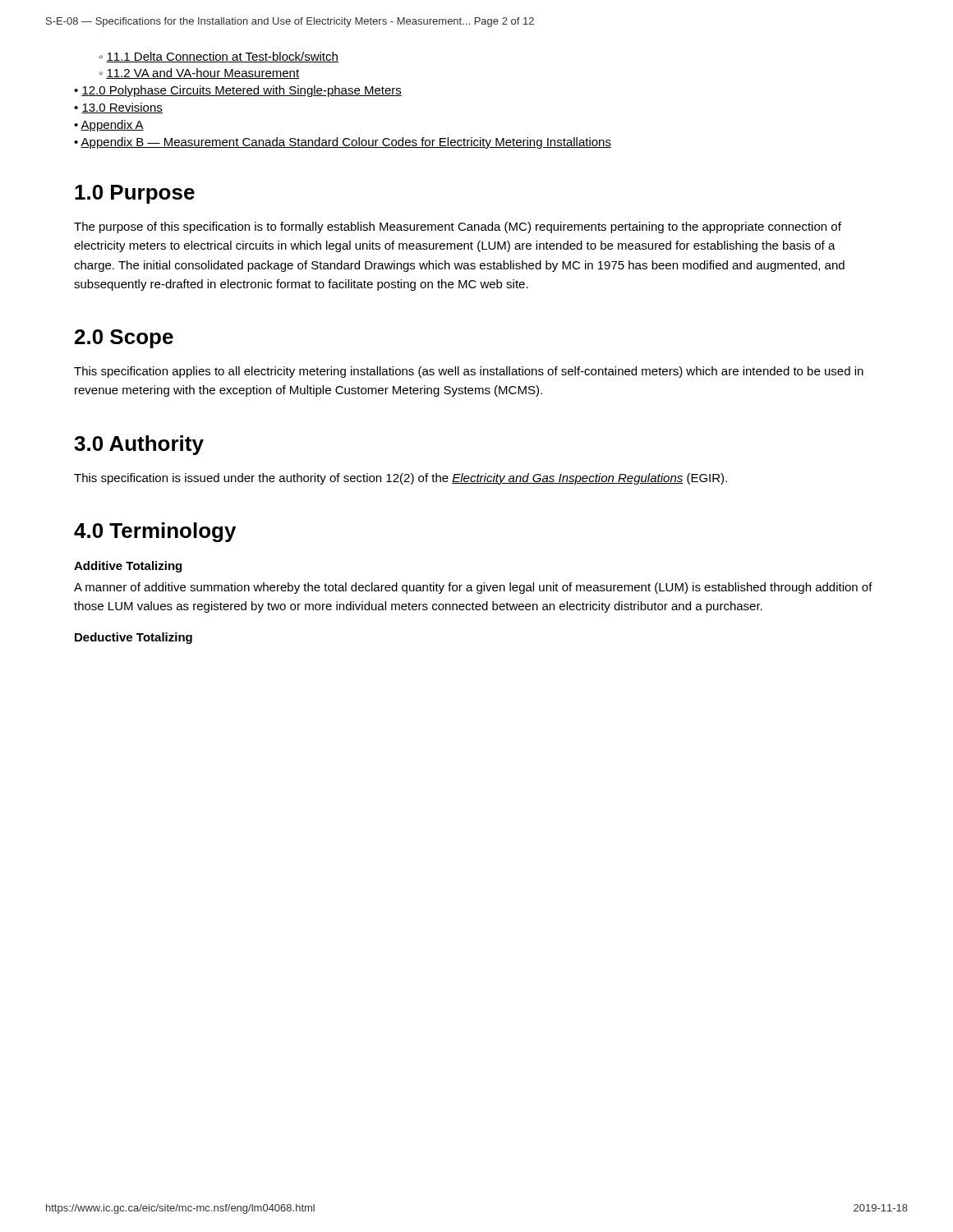Select the list item that says "Appendix B — Measurement Canada Standard Colour"
Image resolution: width=953 pixels, height=1232 pixels.
[346, 142]
